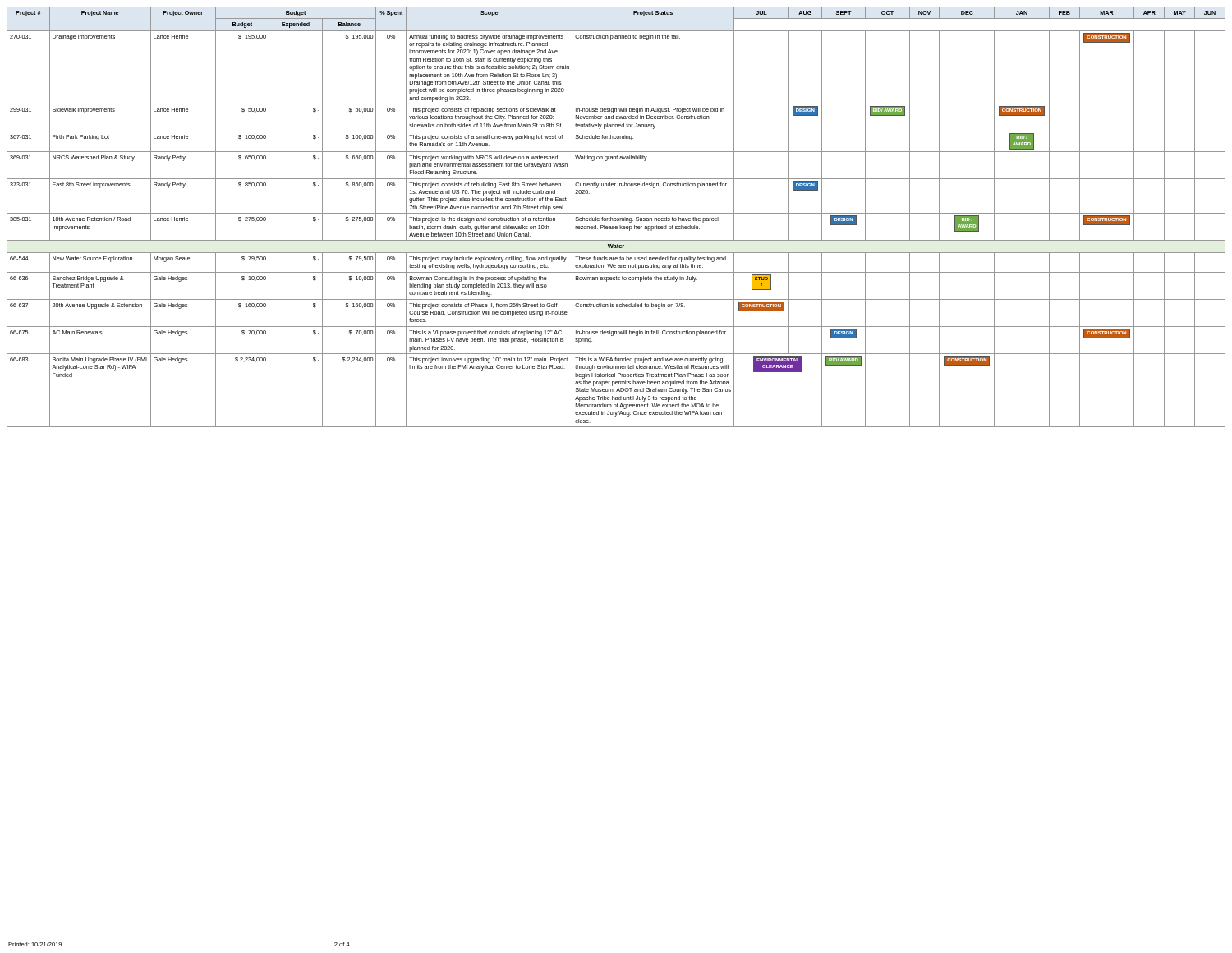This screenshot has width=1232, height=953.
Task: Select the table that reads "BID / AWARD"
Action: (616, 217)
